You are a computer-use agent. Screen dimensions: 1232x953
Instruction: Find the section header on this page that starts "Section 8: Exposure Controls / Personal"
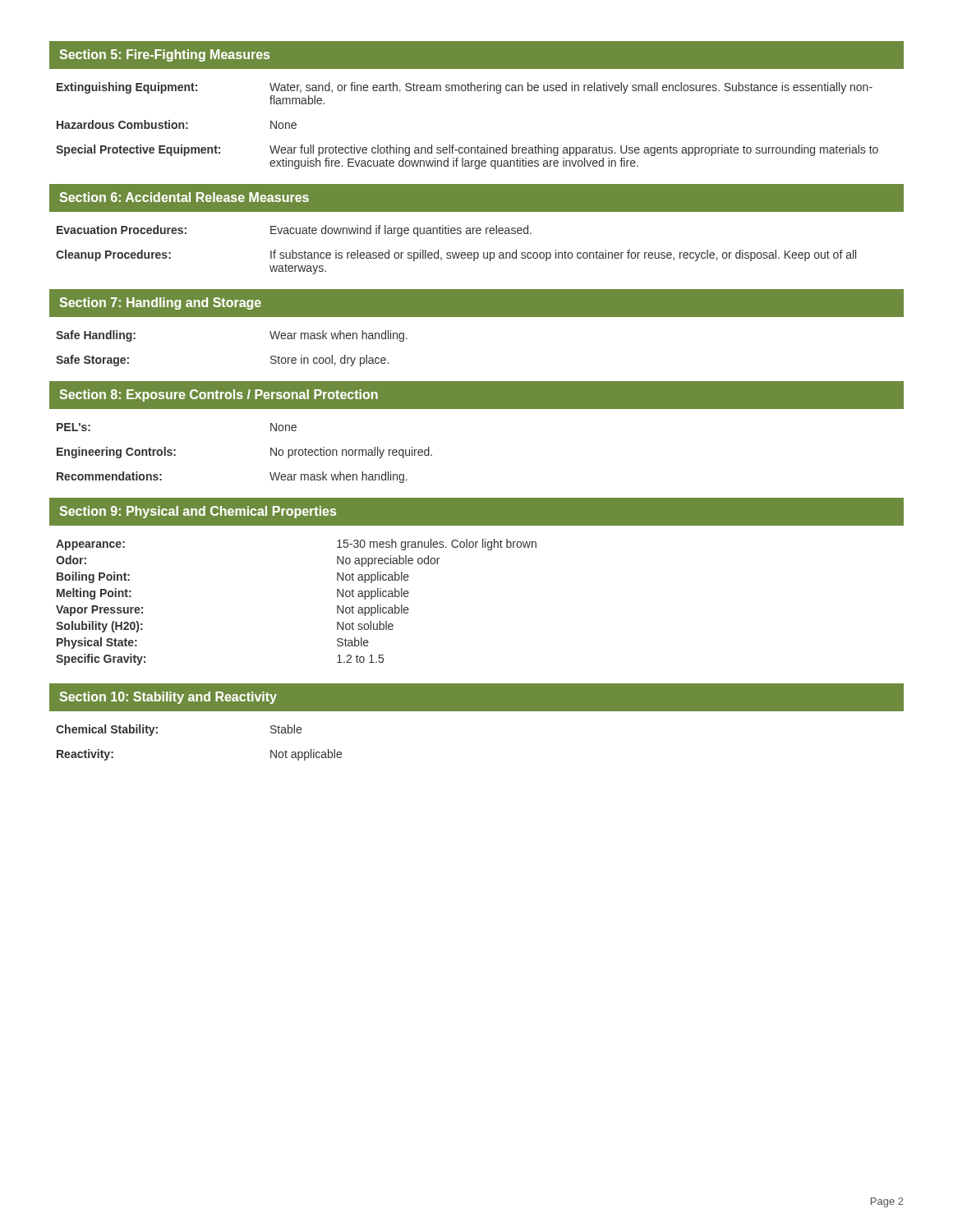(x=219, y=395)
